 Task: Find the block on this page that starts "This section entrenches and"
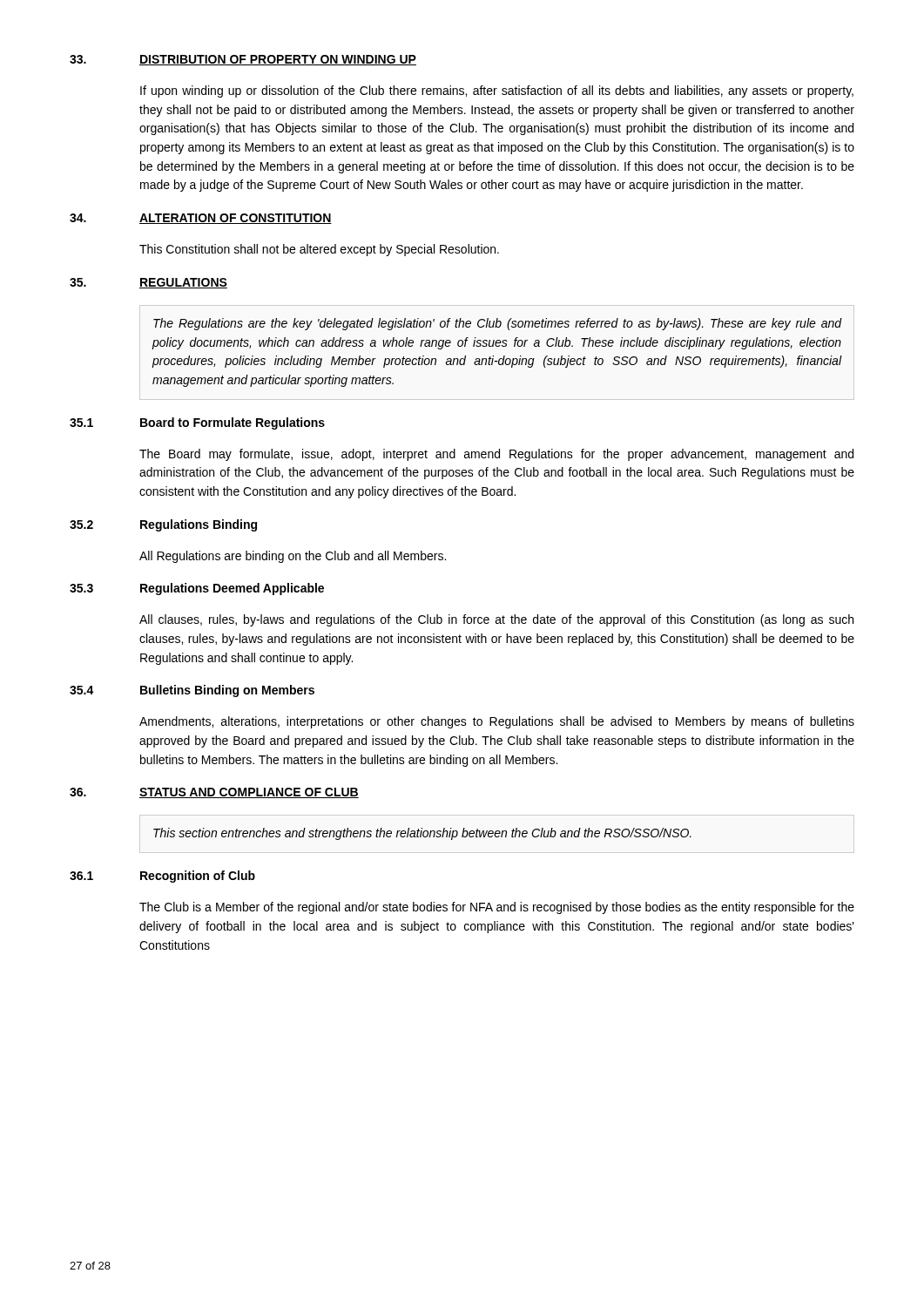point(462,834)
